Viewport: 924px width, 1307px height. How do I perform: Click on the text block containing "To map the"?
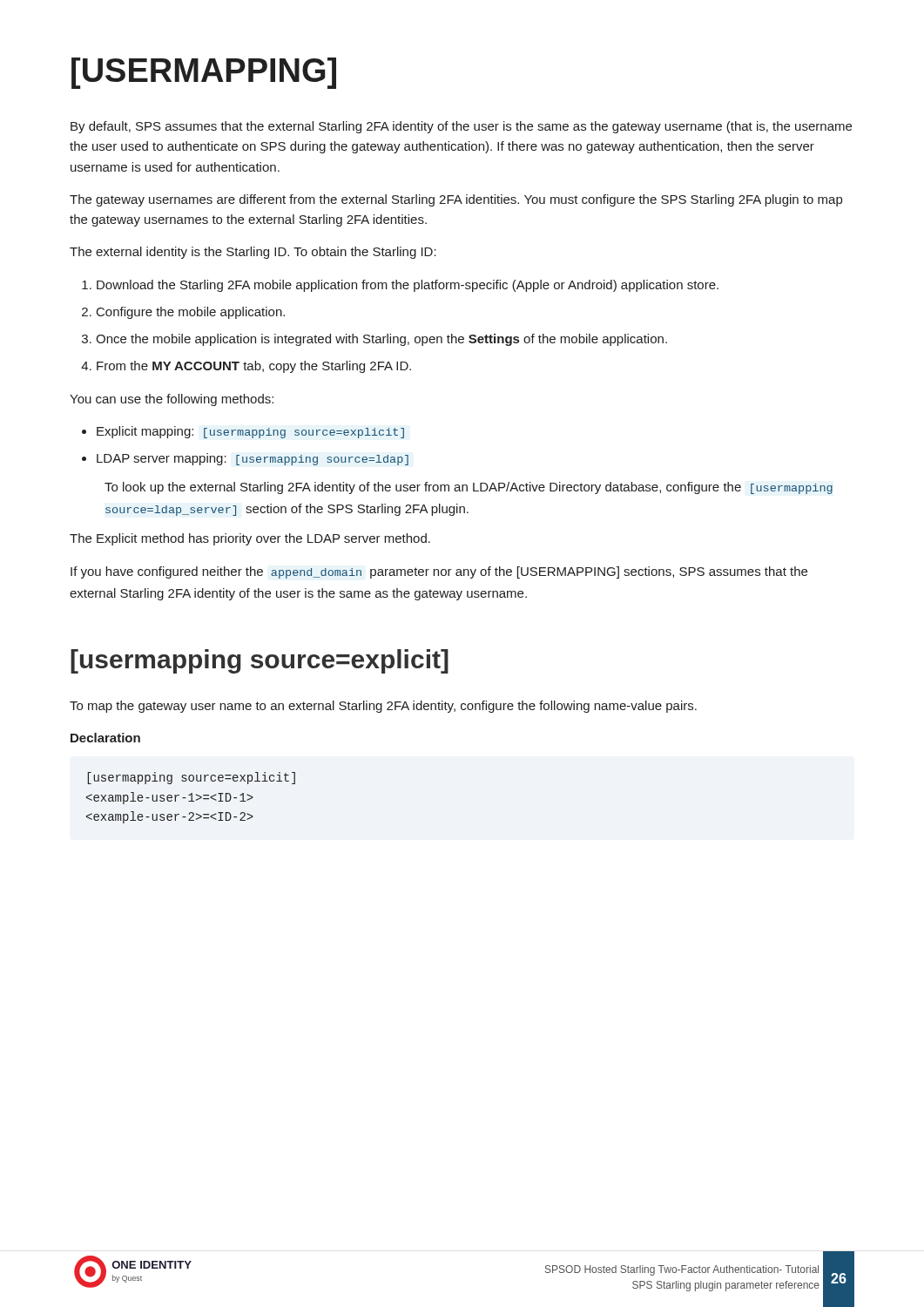[462, 705]
